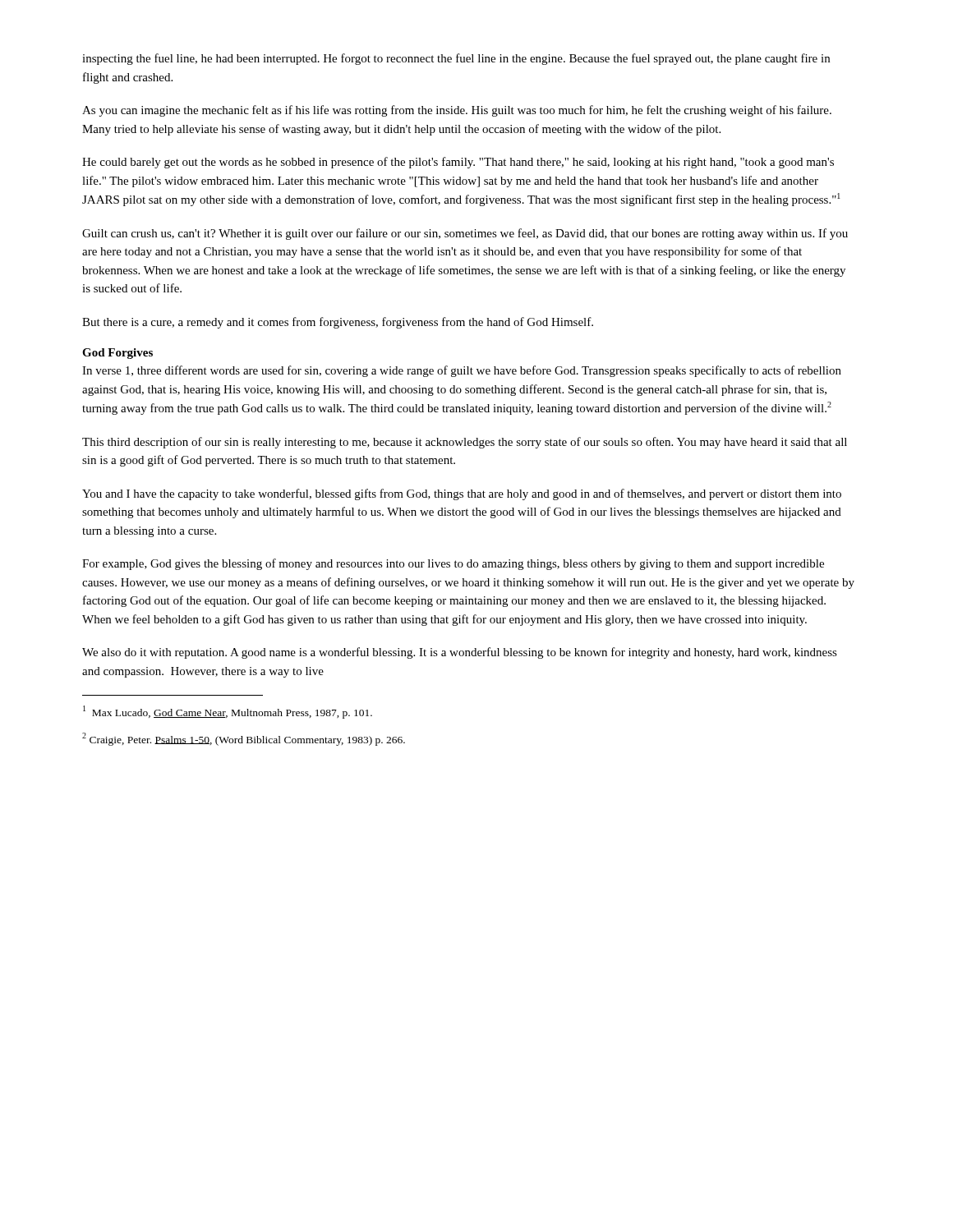The height and width of the screenshot is (1232, 953).
Task: Select the text block that reads "In verse 1, three"
Action: point(462,389)
